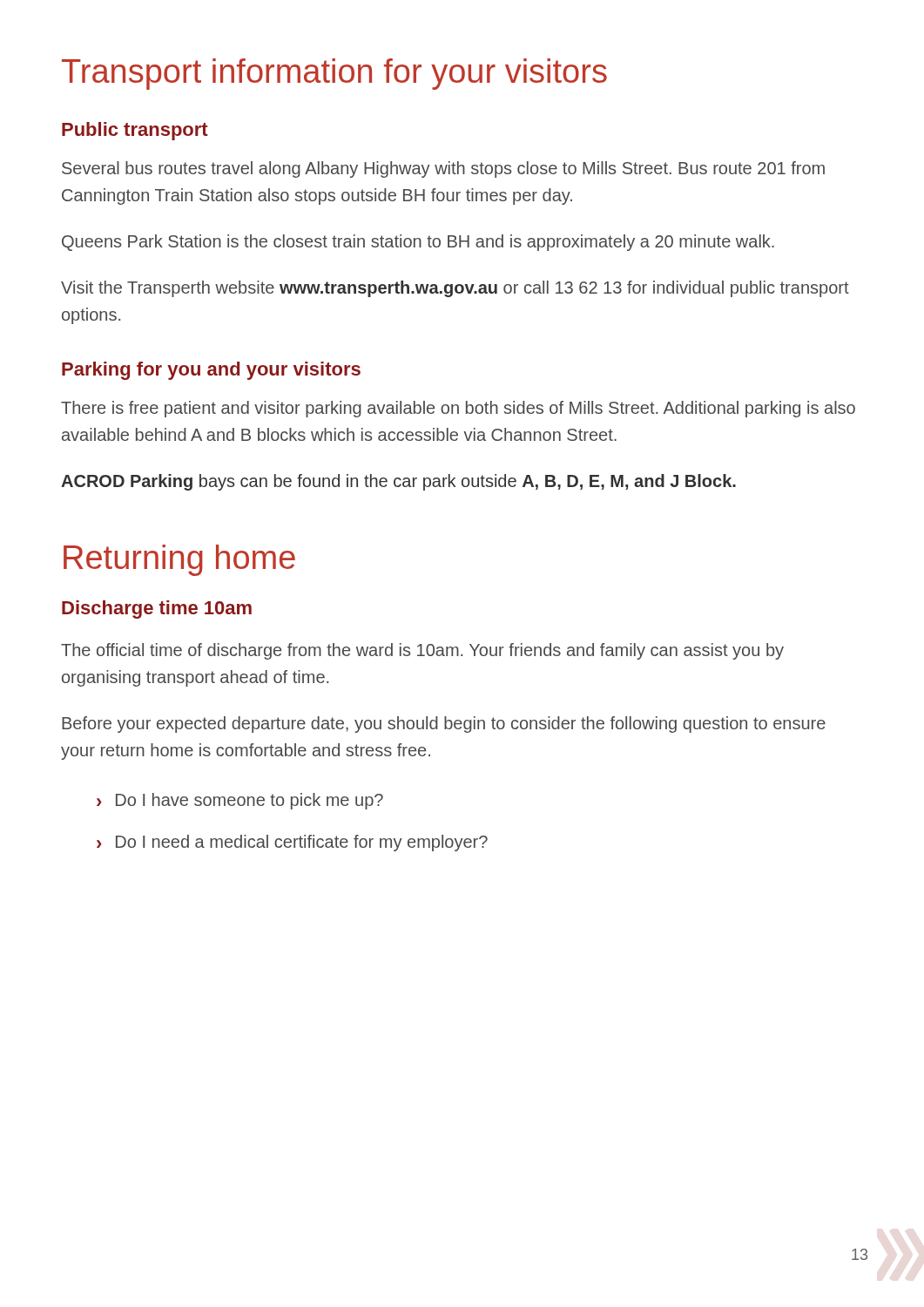Viewport: 924px width, 1307px height.
Task: Locate the passage starting "Parking for you and"
Action: 211,371
